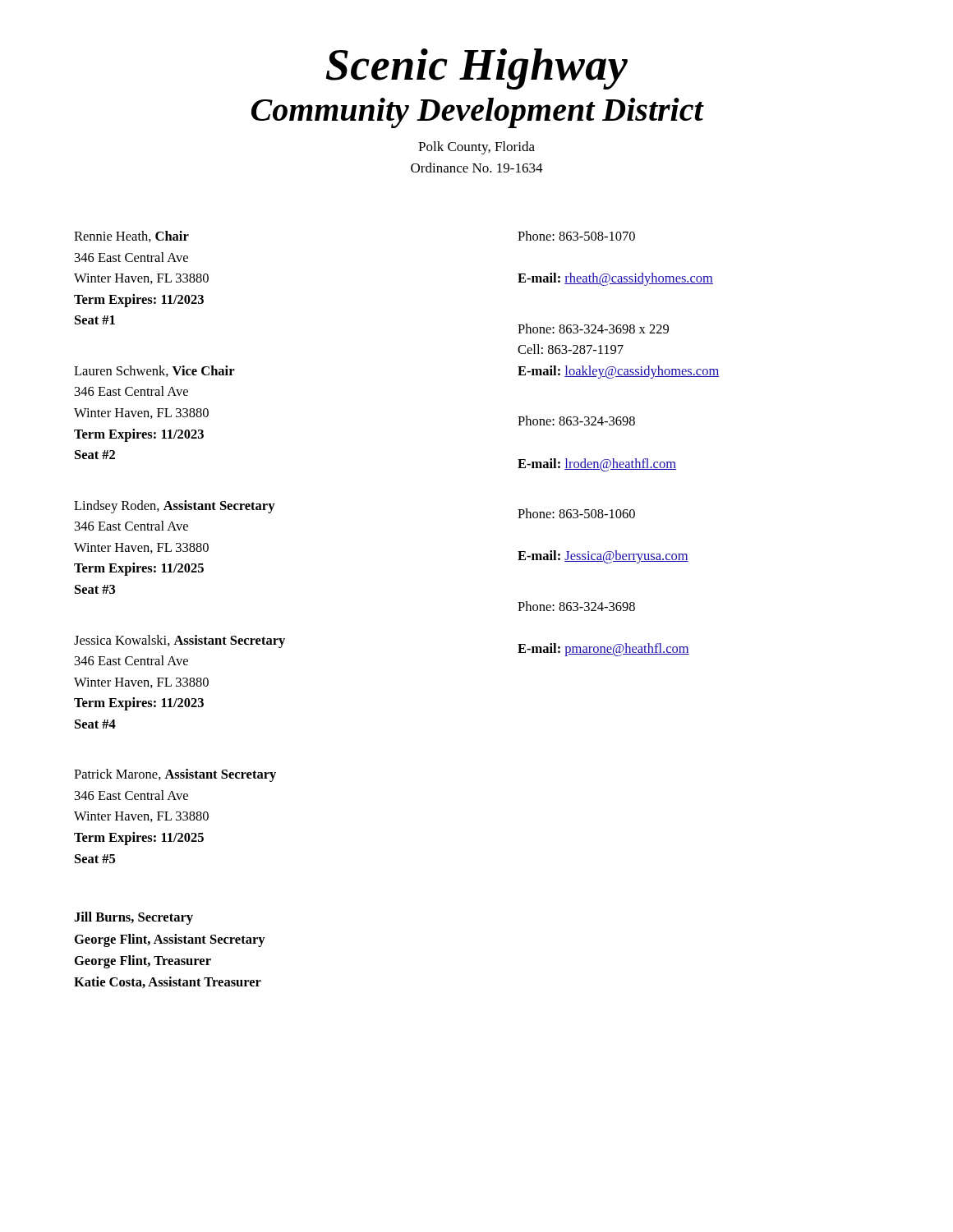Screen dimensions: 1232x953
Task: Find "Phone: 863-324-3698 E-mail: pmarone@heathfl.com" on this page
Action: pos(576,606)
